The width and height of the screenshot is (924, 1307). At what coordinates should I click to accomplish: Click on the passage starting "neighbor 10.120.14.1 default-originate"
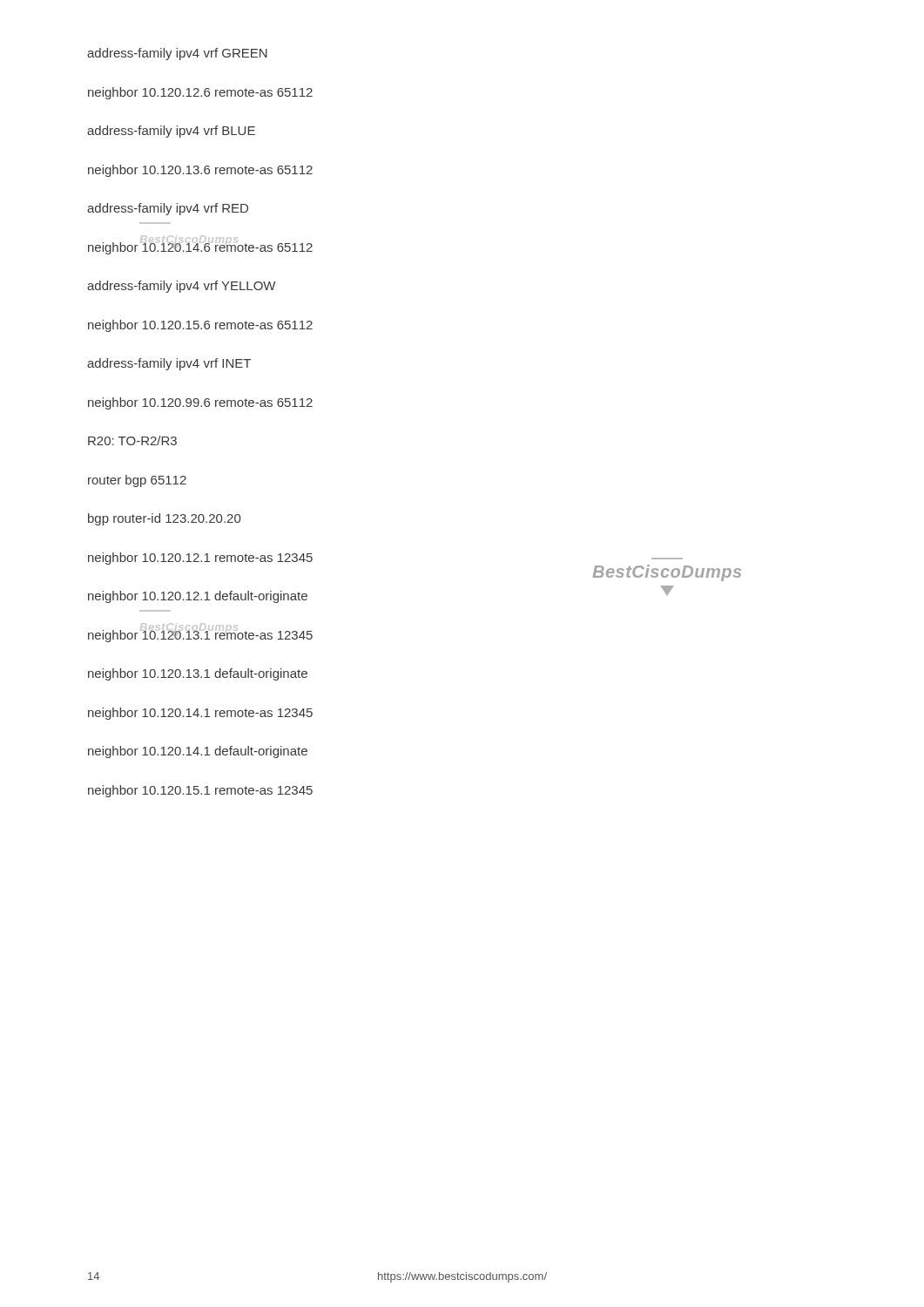198,751
